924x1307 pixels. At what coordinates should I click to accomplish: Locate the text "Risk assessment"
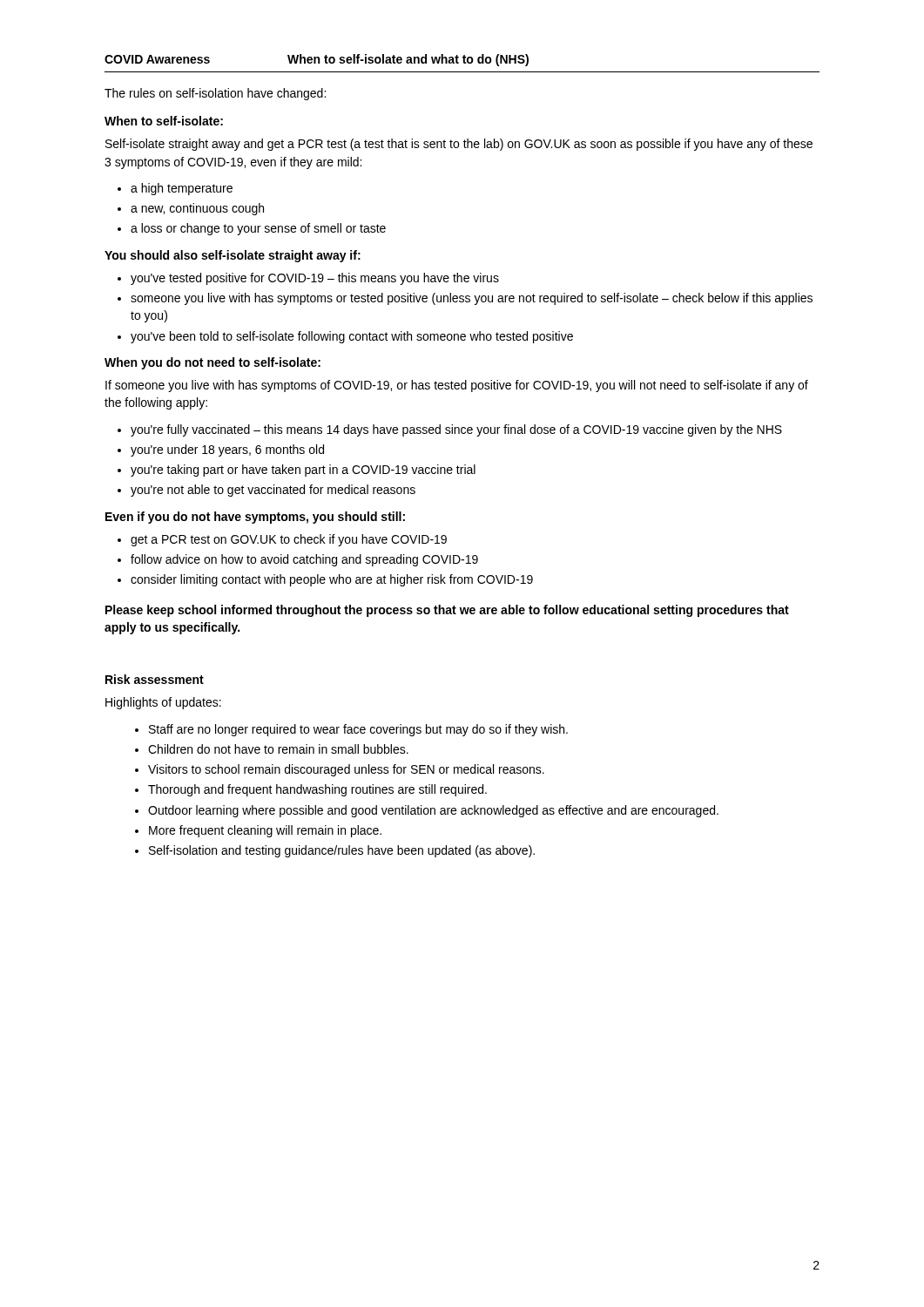[154, 680]
